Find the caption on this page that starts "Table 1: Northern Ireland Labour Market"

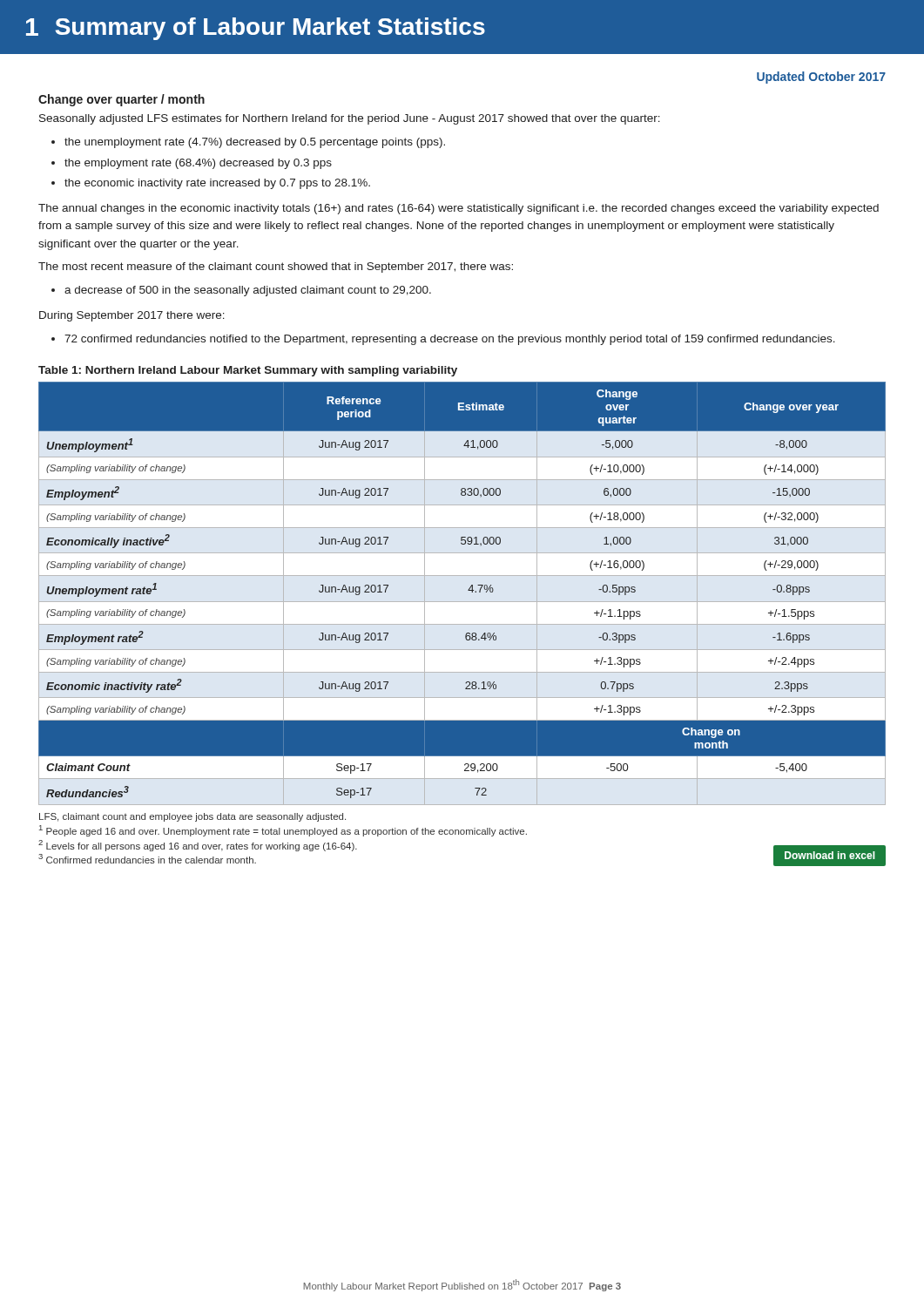248,370
